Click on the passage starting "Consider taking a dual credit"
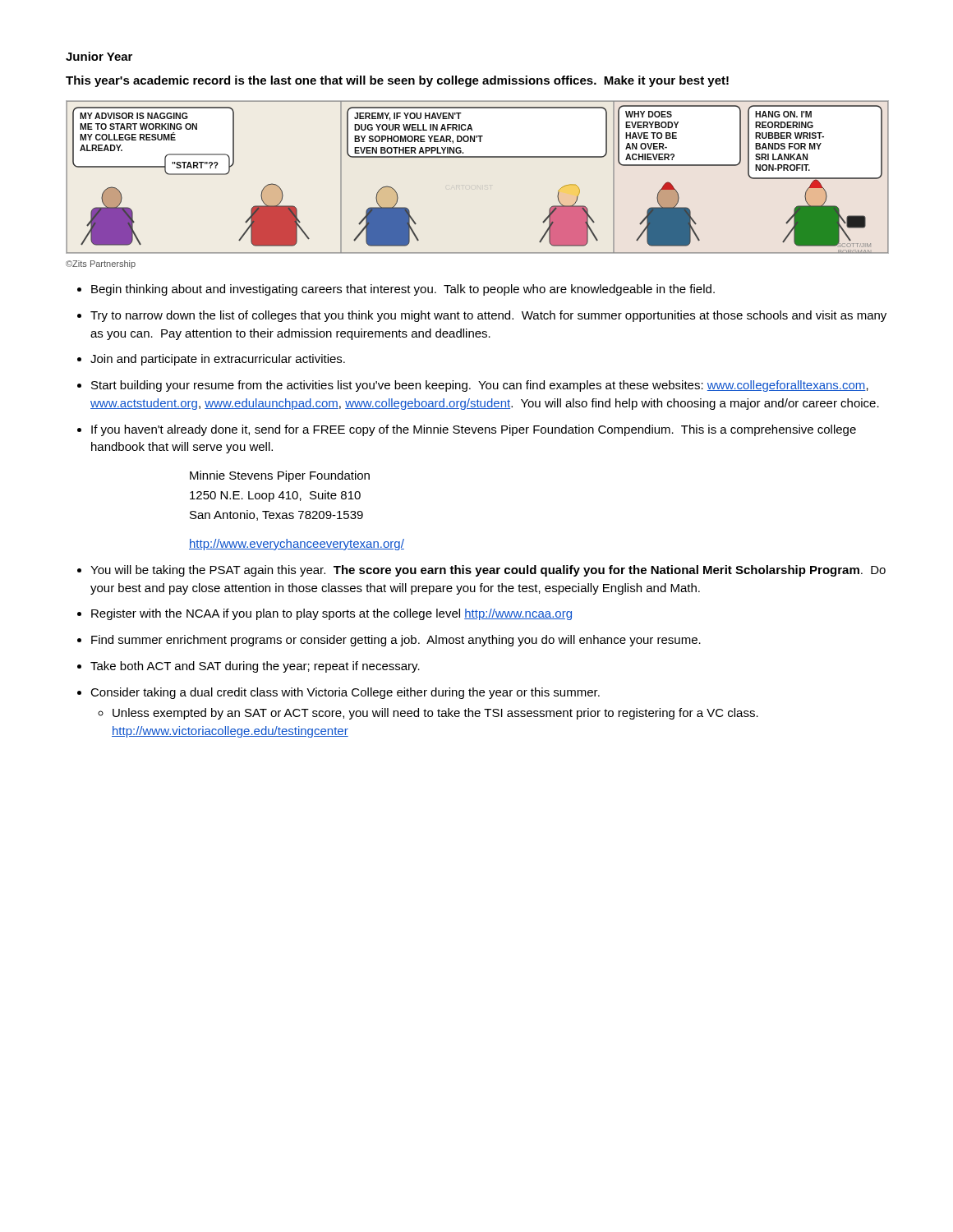 click(489, 712)
